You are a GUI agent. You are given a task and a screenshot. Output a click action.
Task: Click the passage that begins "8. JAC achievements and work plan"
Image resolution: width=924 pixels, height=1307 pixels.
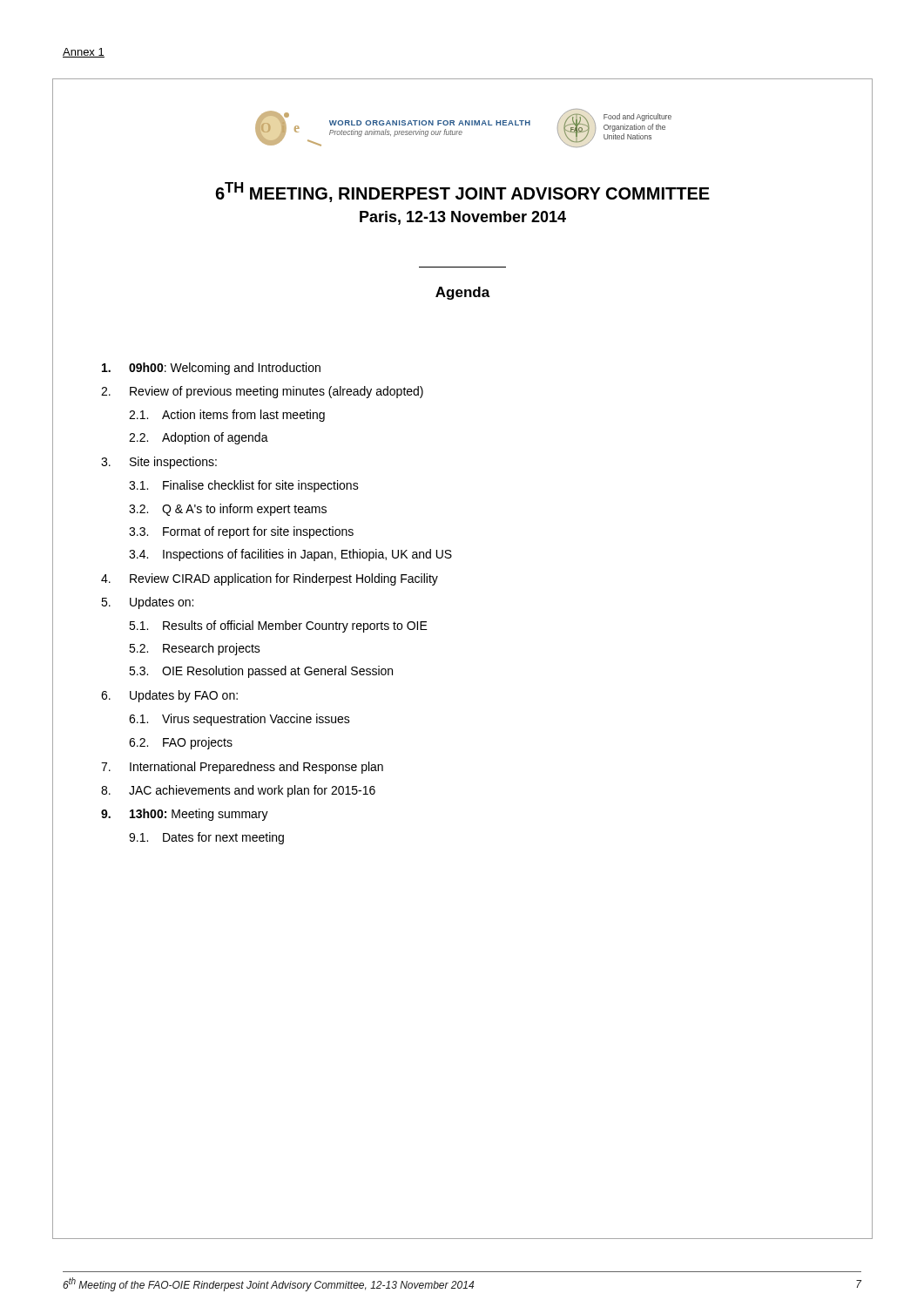(238, 791)
